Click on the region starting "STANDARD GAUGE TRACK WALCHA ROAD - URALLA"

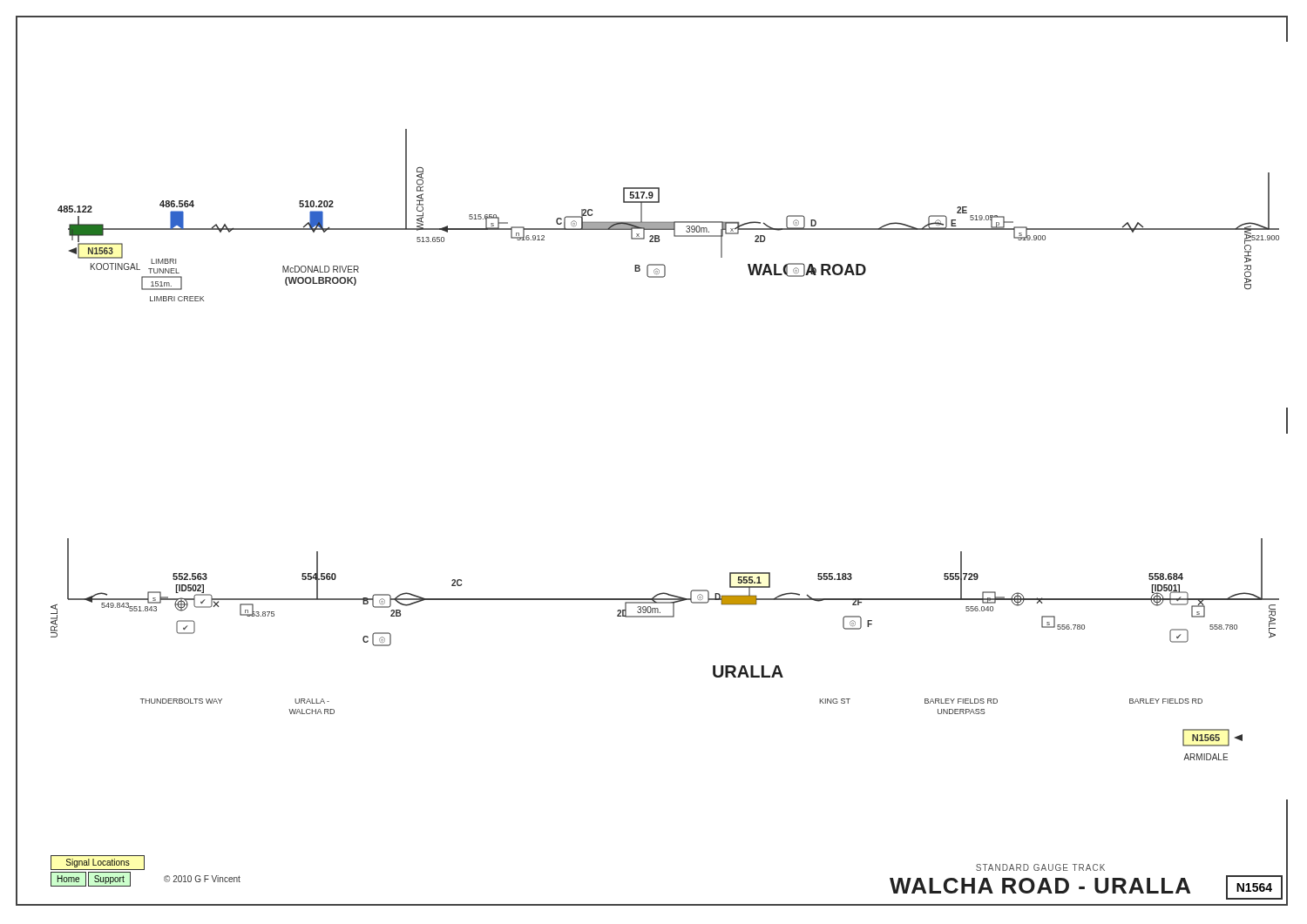coord(1041,881)
